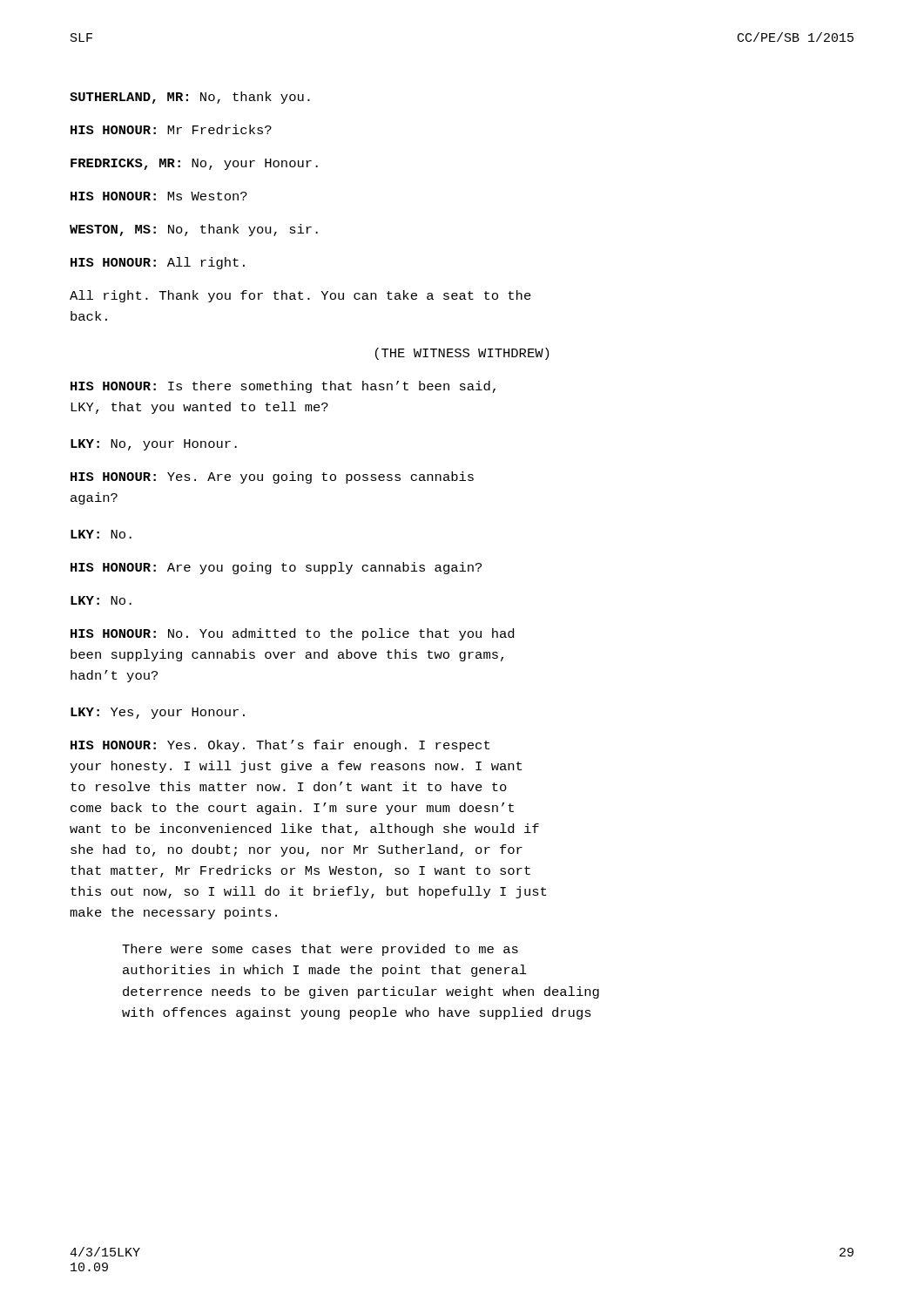Point to the block beginning "All right. Thank you for that. You"
This screenshot has height=1307, width=924.
pos(301,307)
